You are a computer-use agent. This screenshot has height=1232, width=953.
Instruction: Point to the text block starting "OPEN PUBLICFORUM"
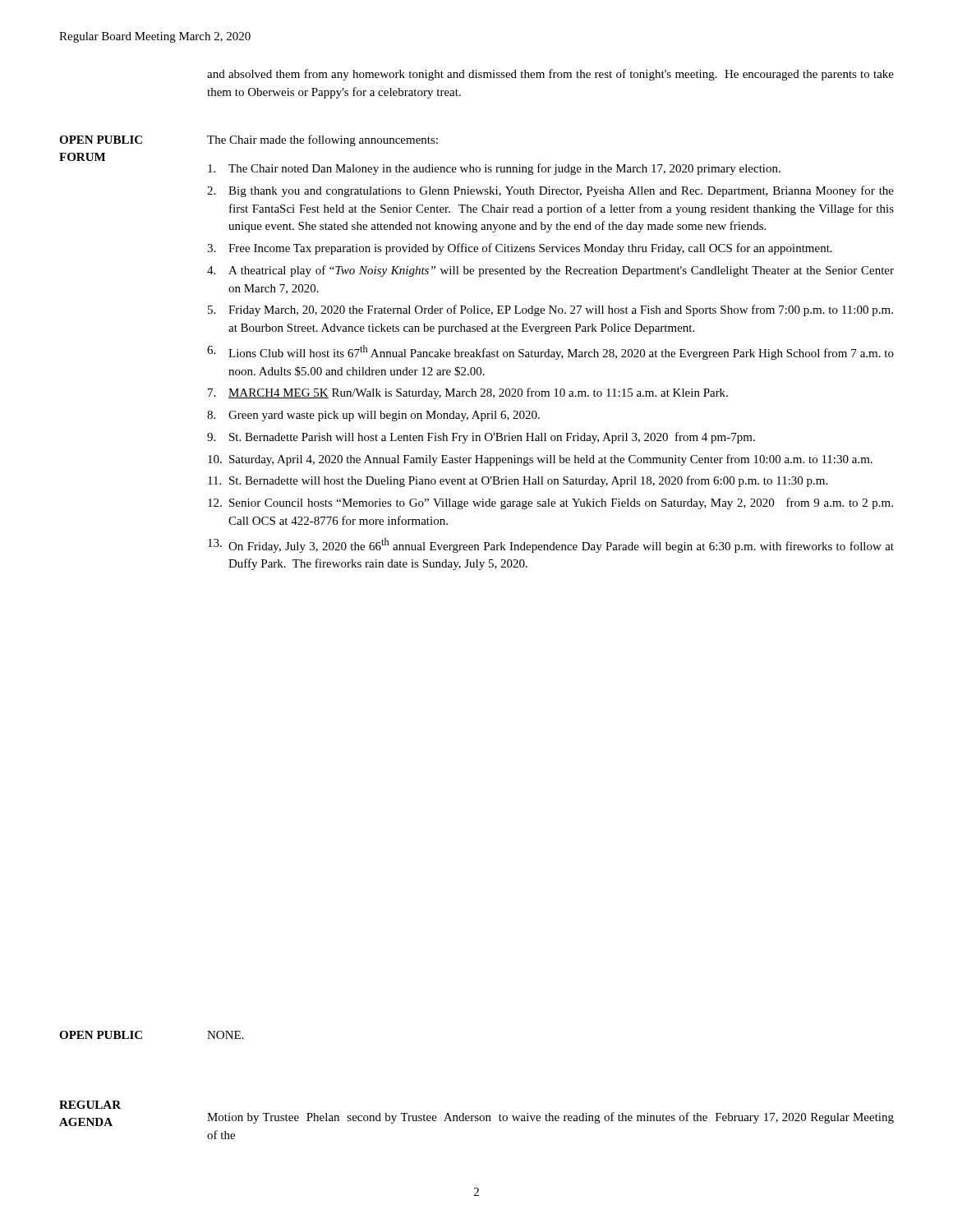tap(101, 148)
